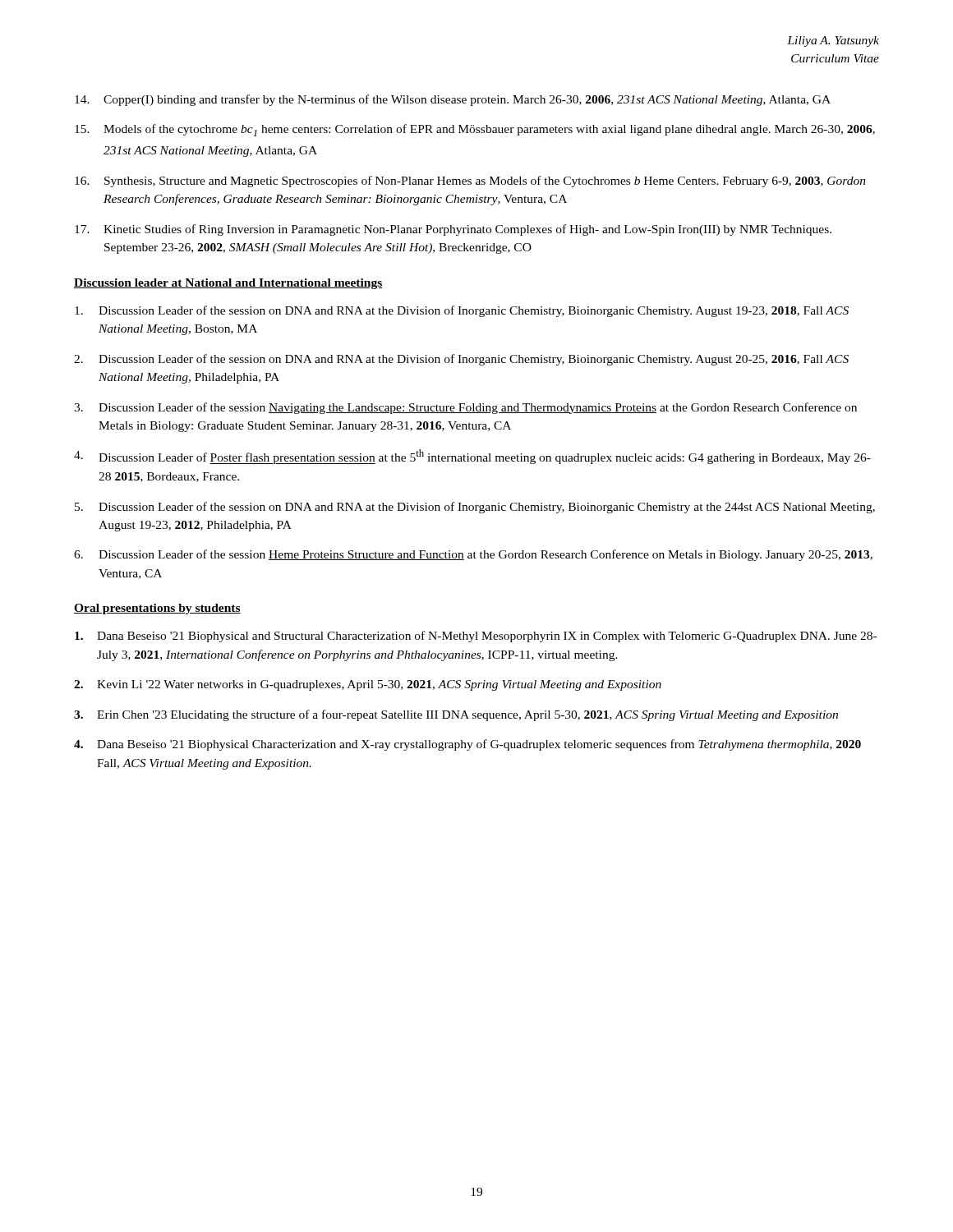953x1232 pixels.
Task: Locate the list item that reads "4. Dana Beseiso '21 Biophysical Characterization and"
Action: (476, 754)
